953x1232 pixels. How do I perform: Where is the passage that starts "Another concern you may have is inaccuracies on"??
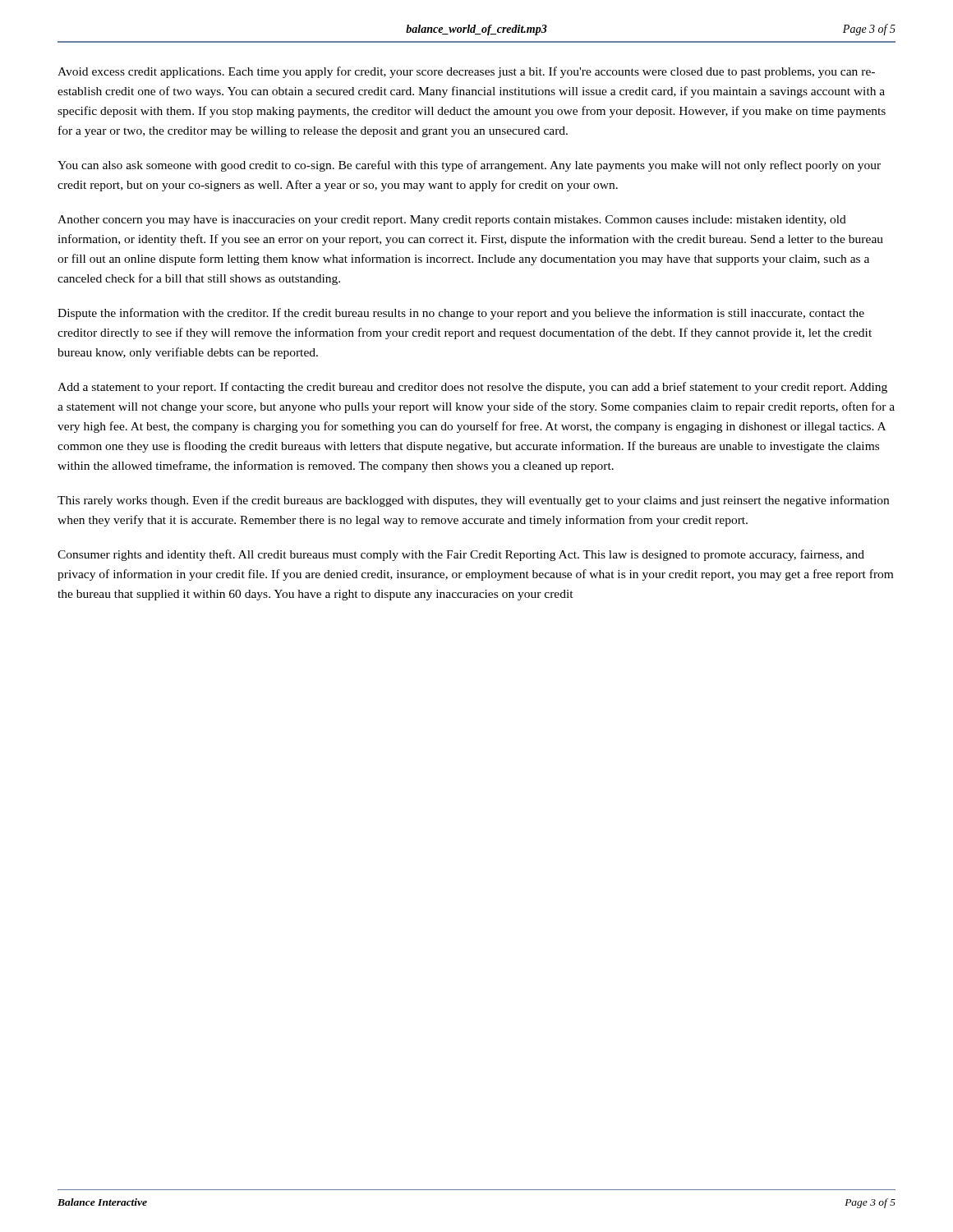[470, 249]
